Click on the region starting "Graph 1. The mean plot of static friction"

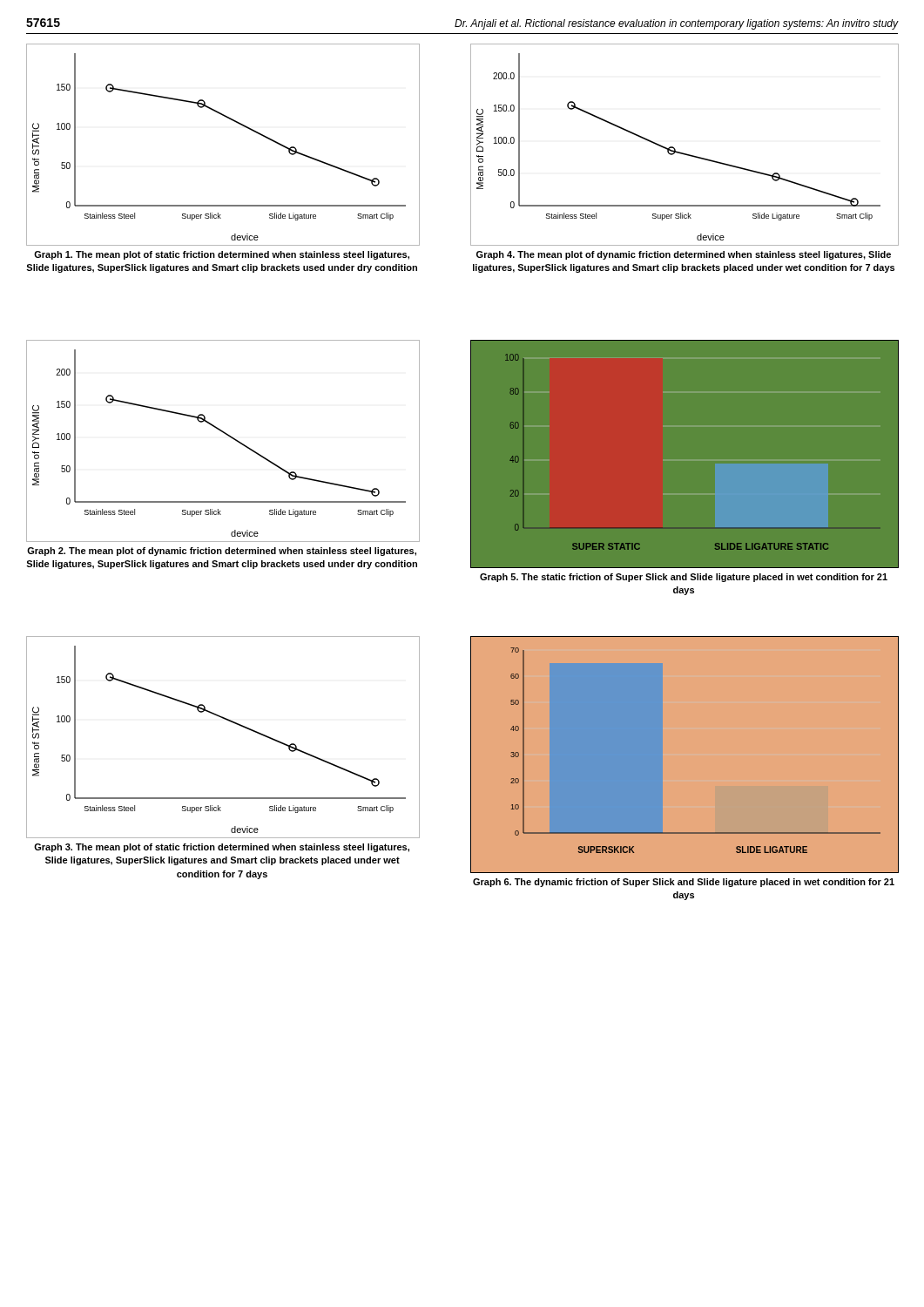pos(222,261)
